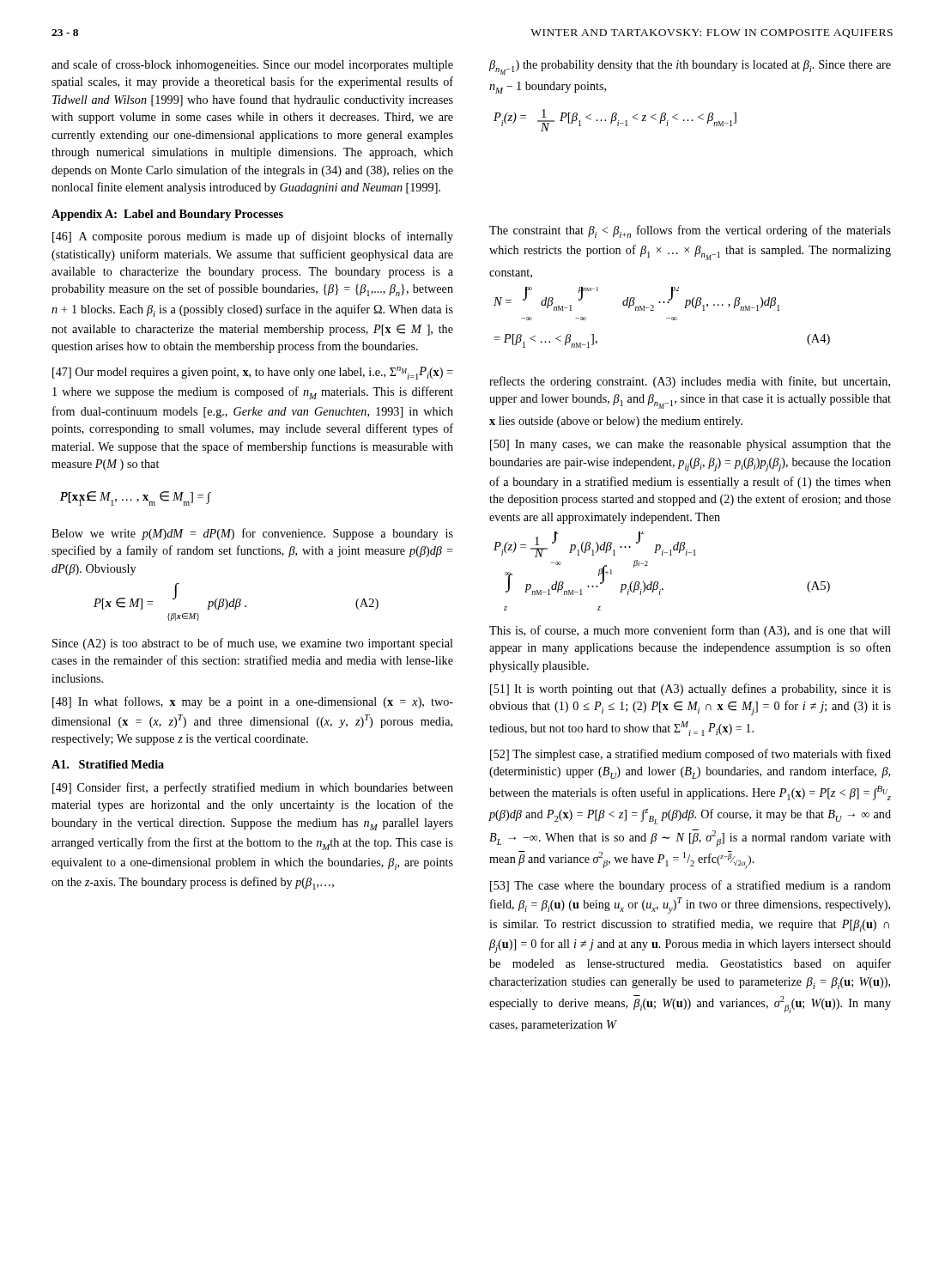Image resolution: width=945 pixels, height=1288 pixels.
Task: Find the block on this page that starts "Since (A2) is"
Action: (x=252, y=691)
